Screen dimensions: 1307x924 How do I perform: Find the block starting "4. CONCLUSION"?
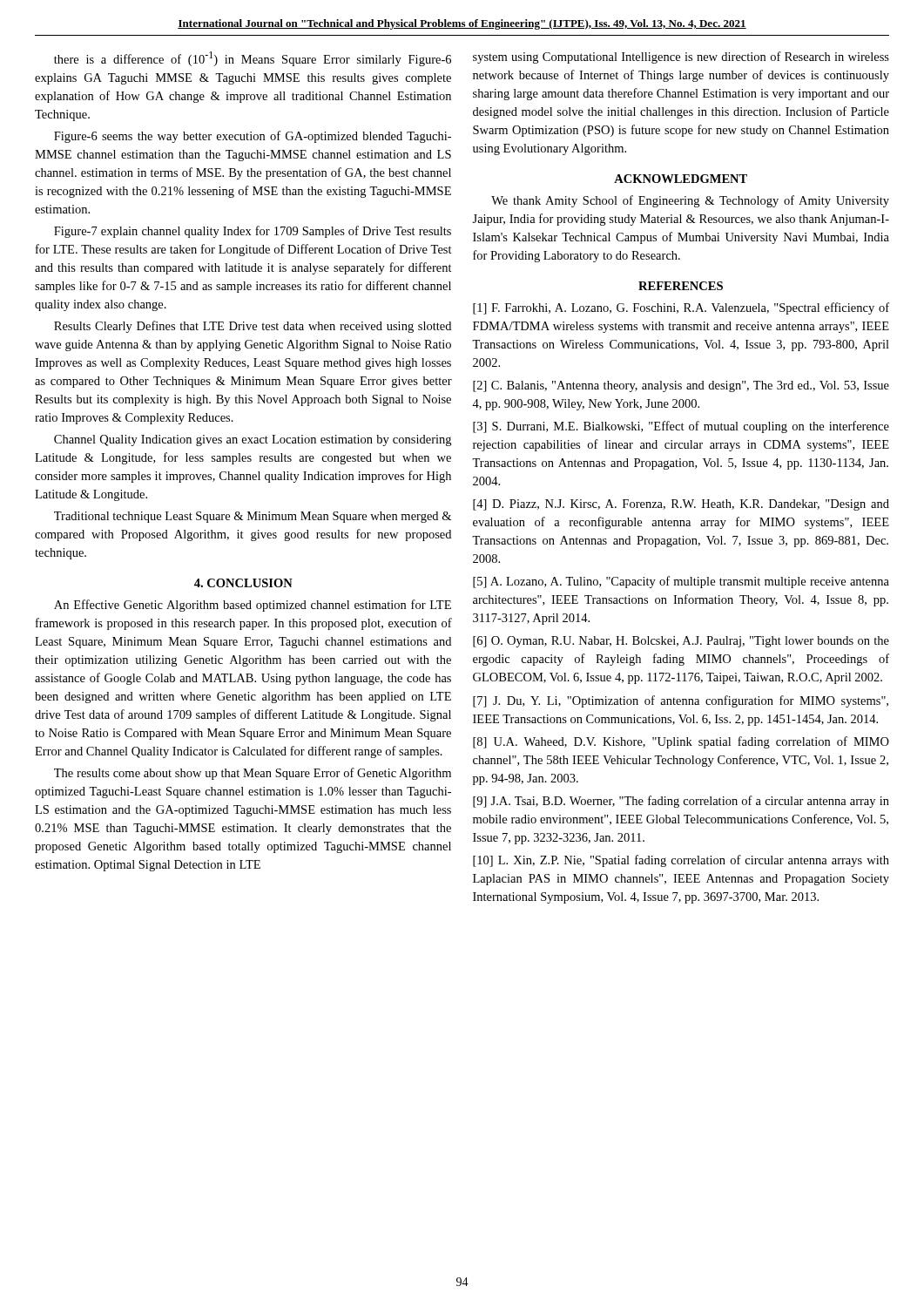(x=243, y=583)
